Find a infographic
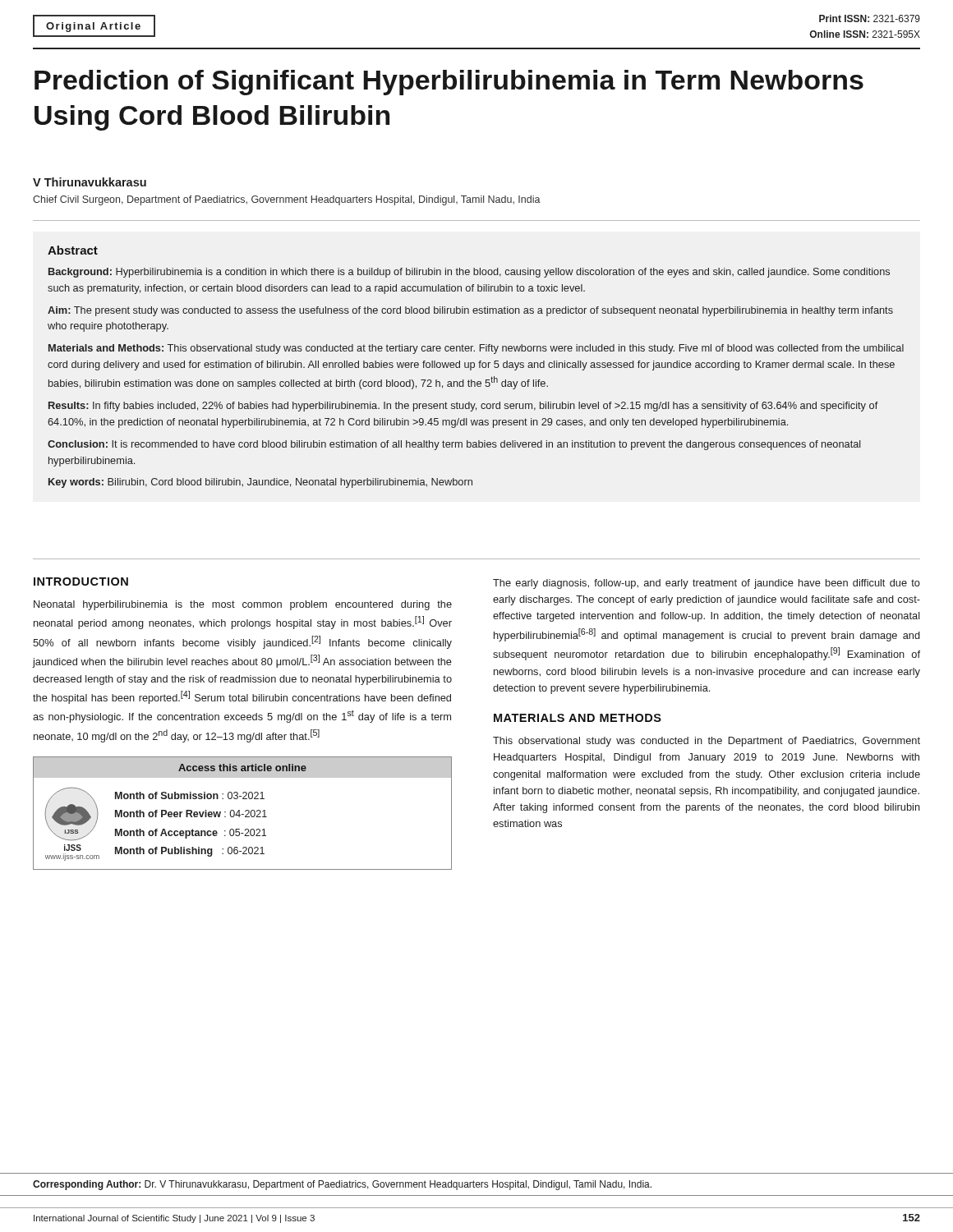The image size is (953, 1232). tap(242, 813)
